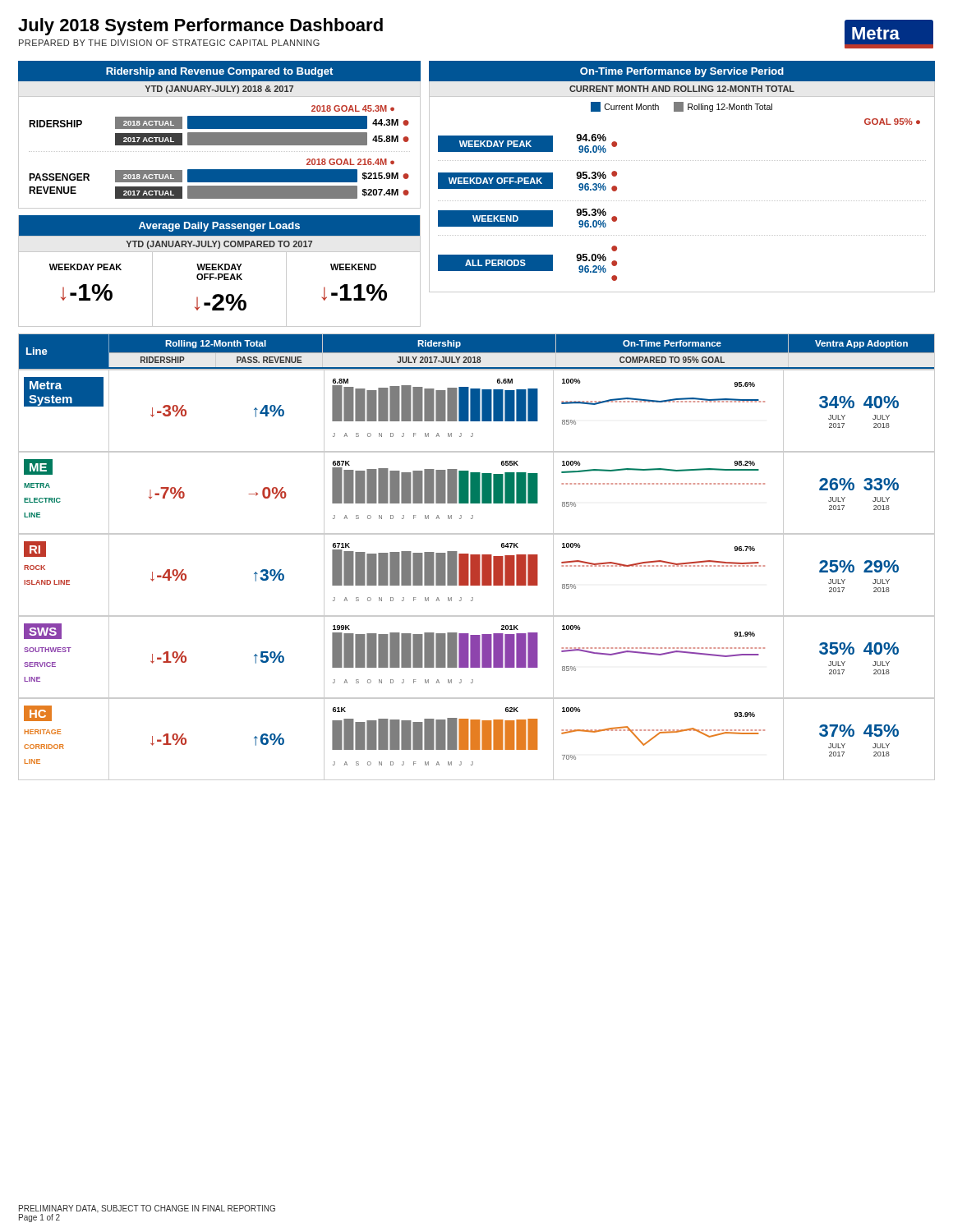Where is the passage that starts "YTD (JANUARY-JULY) COMPARED TO"?
Screen dimensions: 1232x953
(219, 244)
